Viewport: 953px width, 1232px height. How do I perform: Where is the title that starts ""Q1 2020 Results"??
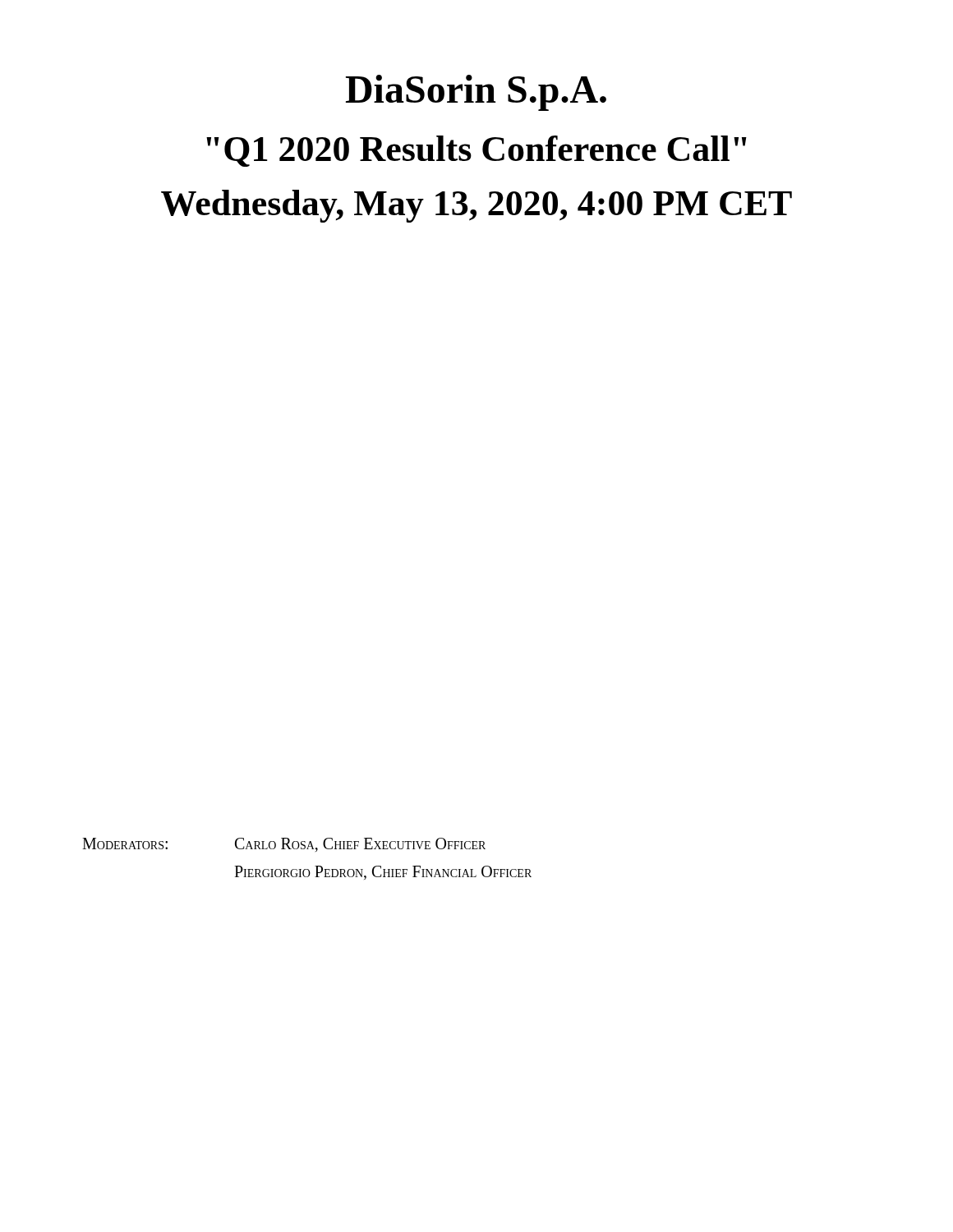click(x=476, y=149)
